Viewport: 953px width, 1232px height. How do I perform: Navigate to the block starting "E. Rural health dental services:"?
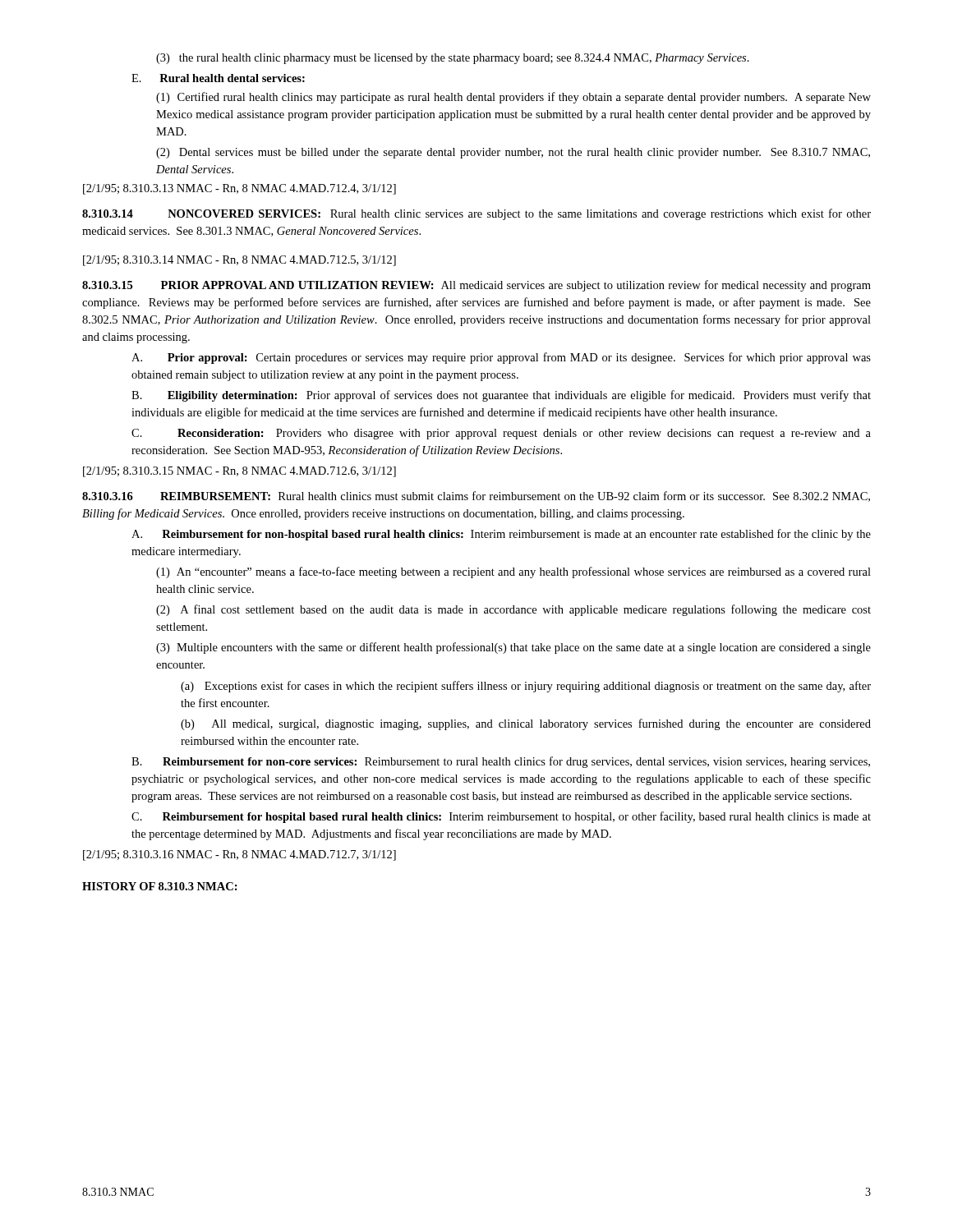pyautogui.click(x=218, y=78)
